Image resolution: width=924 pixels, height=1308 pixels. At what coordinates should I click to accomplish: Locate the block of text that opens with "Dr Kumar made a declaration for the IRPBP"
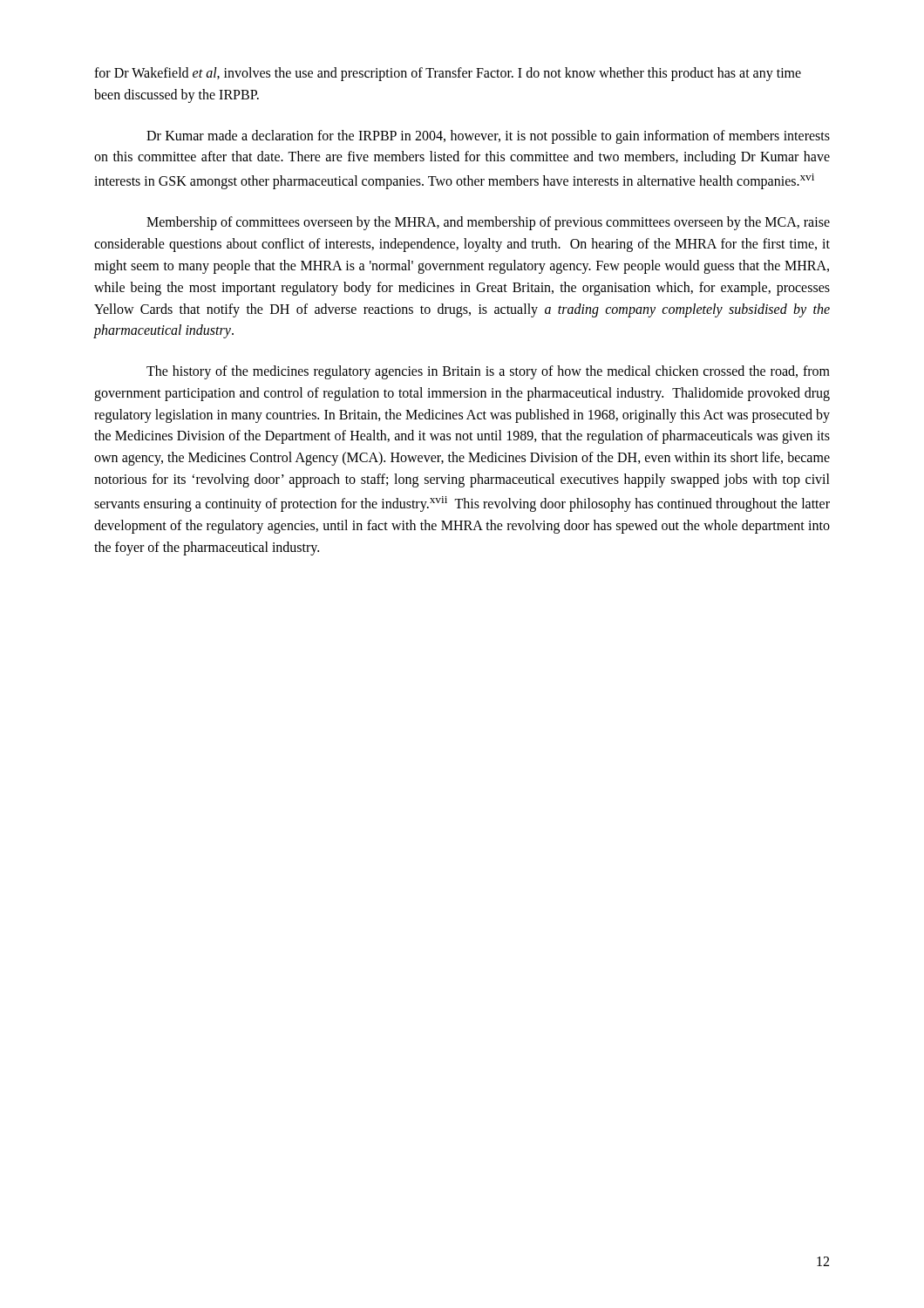pyautogui.click(x=462, y=158)
